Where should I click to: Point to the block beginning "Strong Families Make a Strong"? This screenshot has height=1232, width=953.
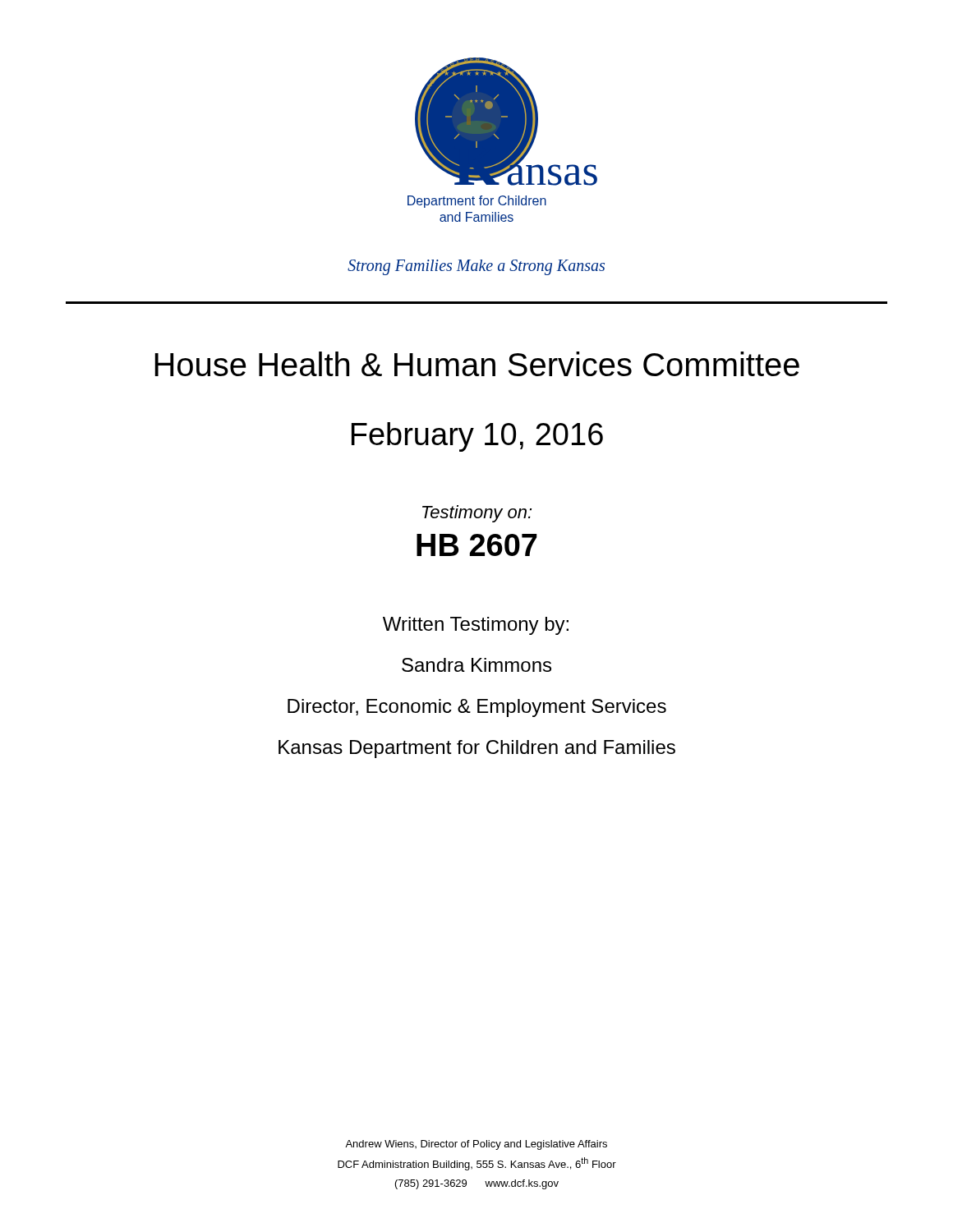coord(476,265)
